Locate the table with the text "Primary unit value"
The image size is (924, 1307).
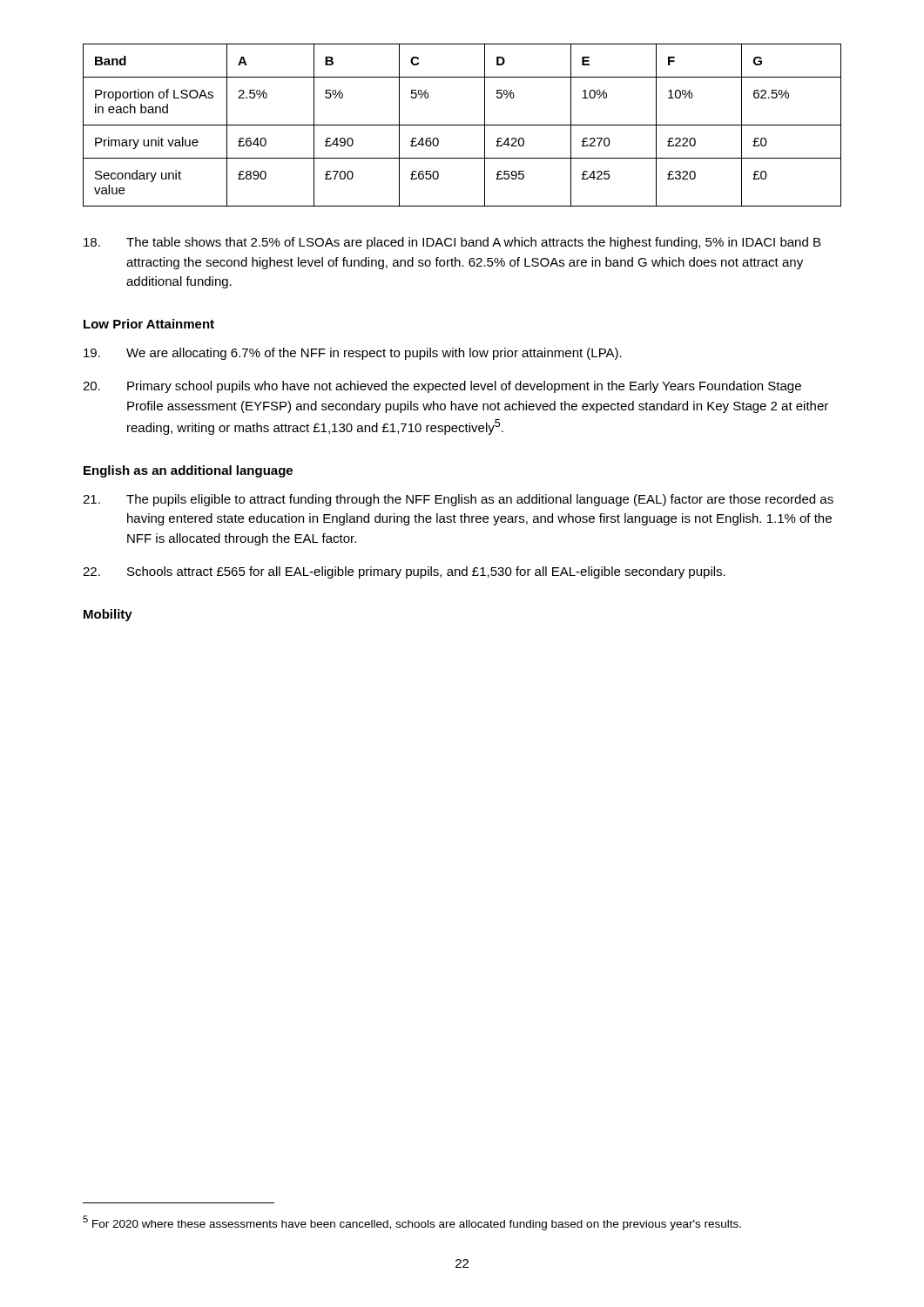[x=462, y=125]
